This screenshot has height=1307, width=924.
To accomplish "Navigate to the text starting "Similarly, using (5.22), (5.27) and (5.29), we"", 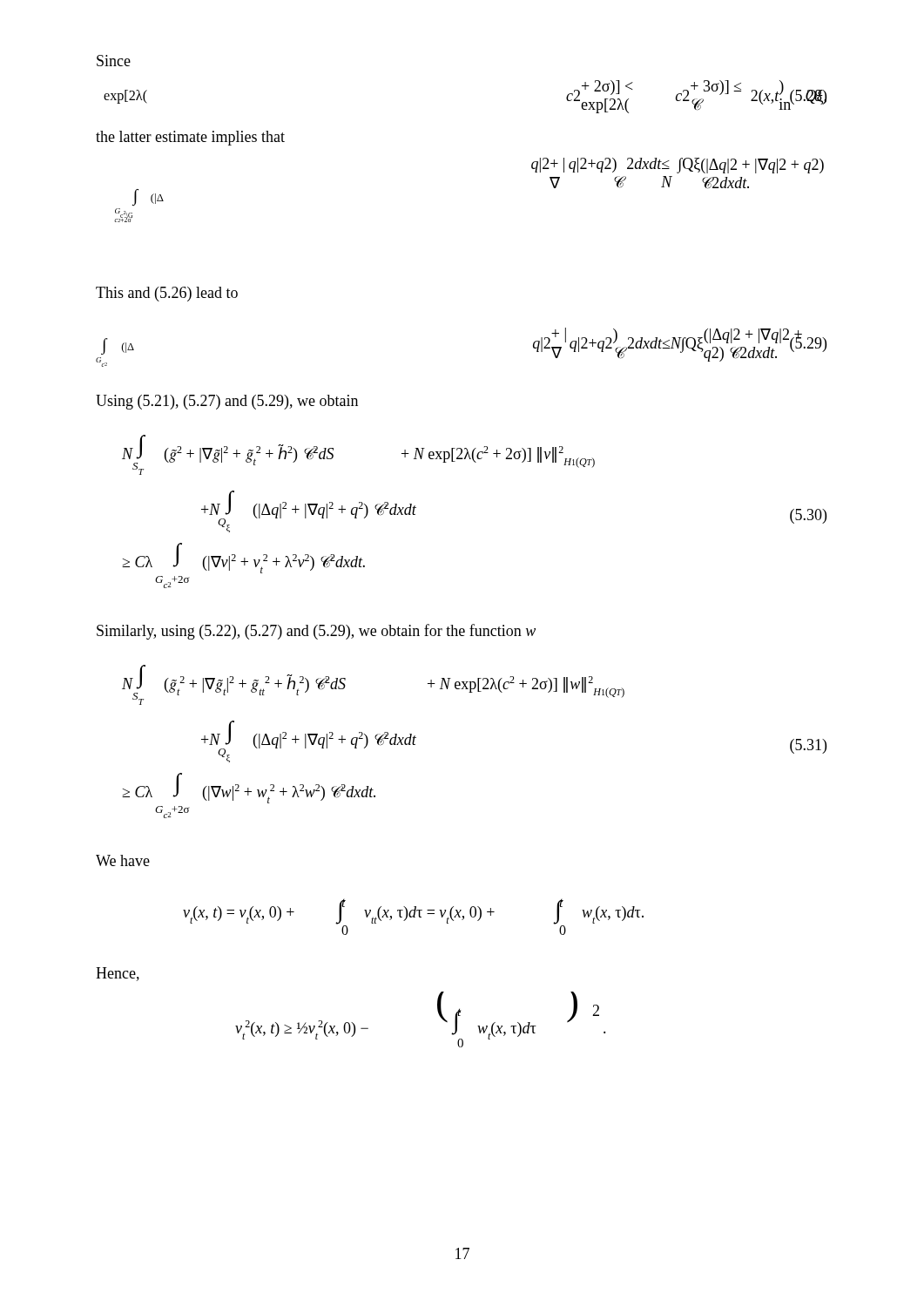I will [316, 631].
